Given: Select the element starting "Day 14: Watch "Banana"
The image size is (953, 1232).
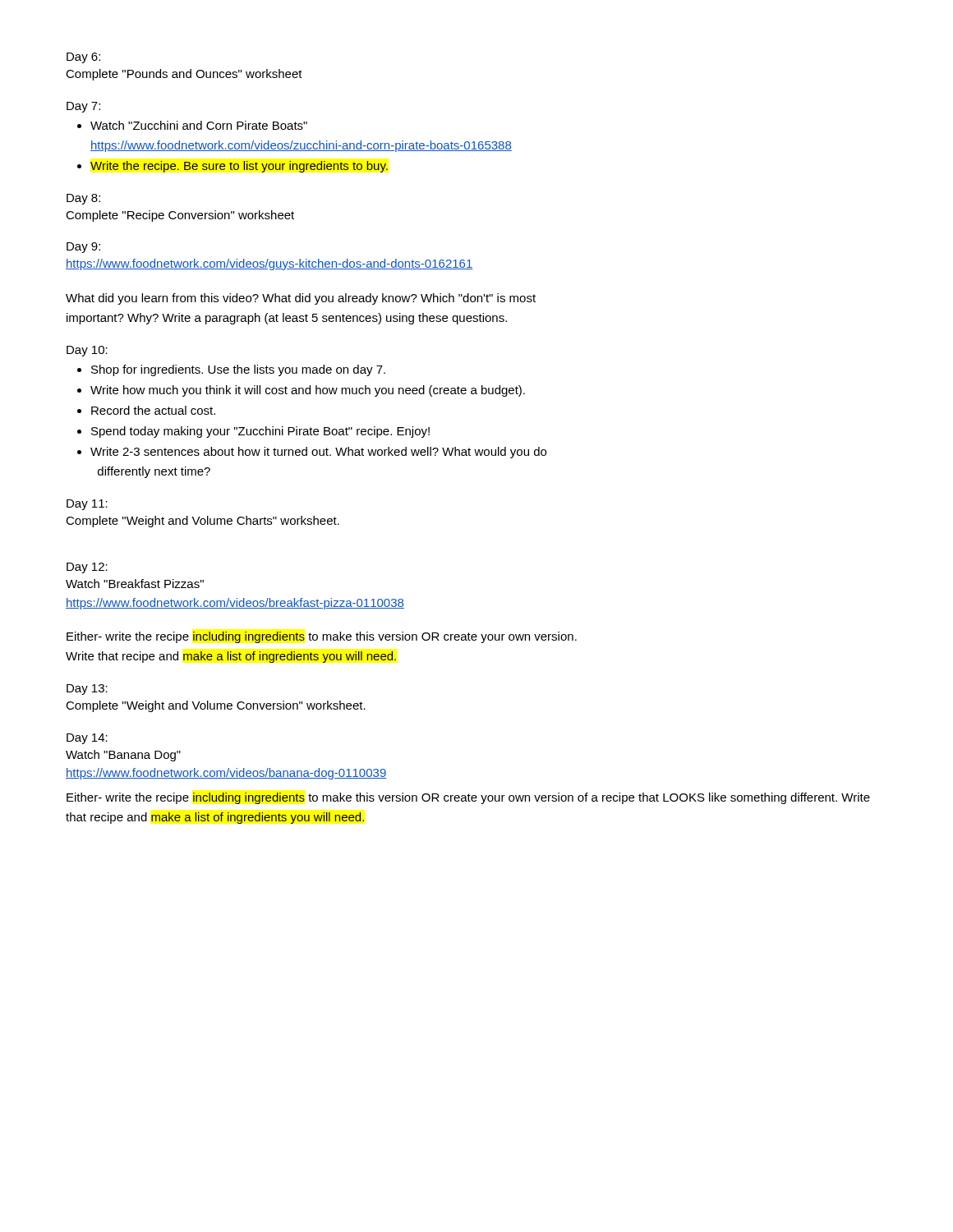Looking at the screenshot, I should click(87, 739).
